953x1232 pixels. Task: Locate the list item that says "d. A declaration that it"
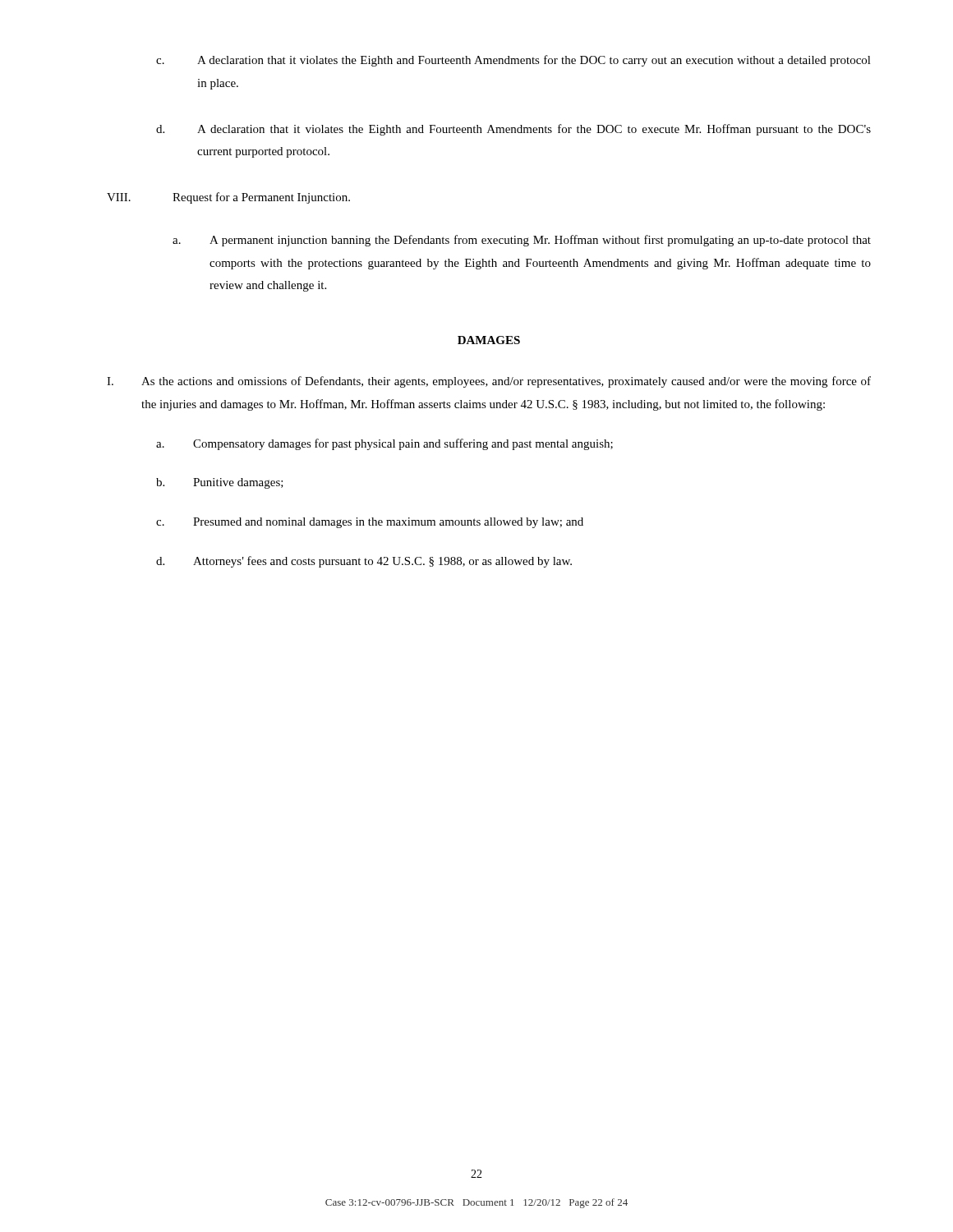click(513, 141)
